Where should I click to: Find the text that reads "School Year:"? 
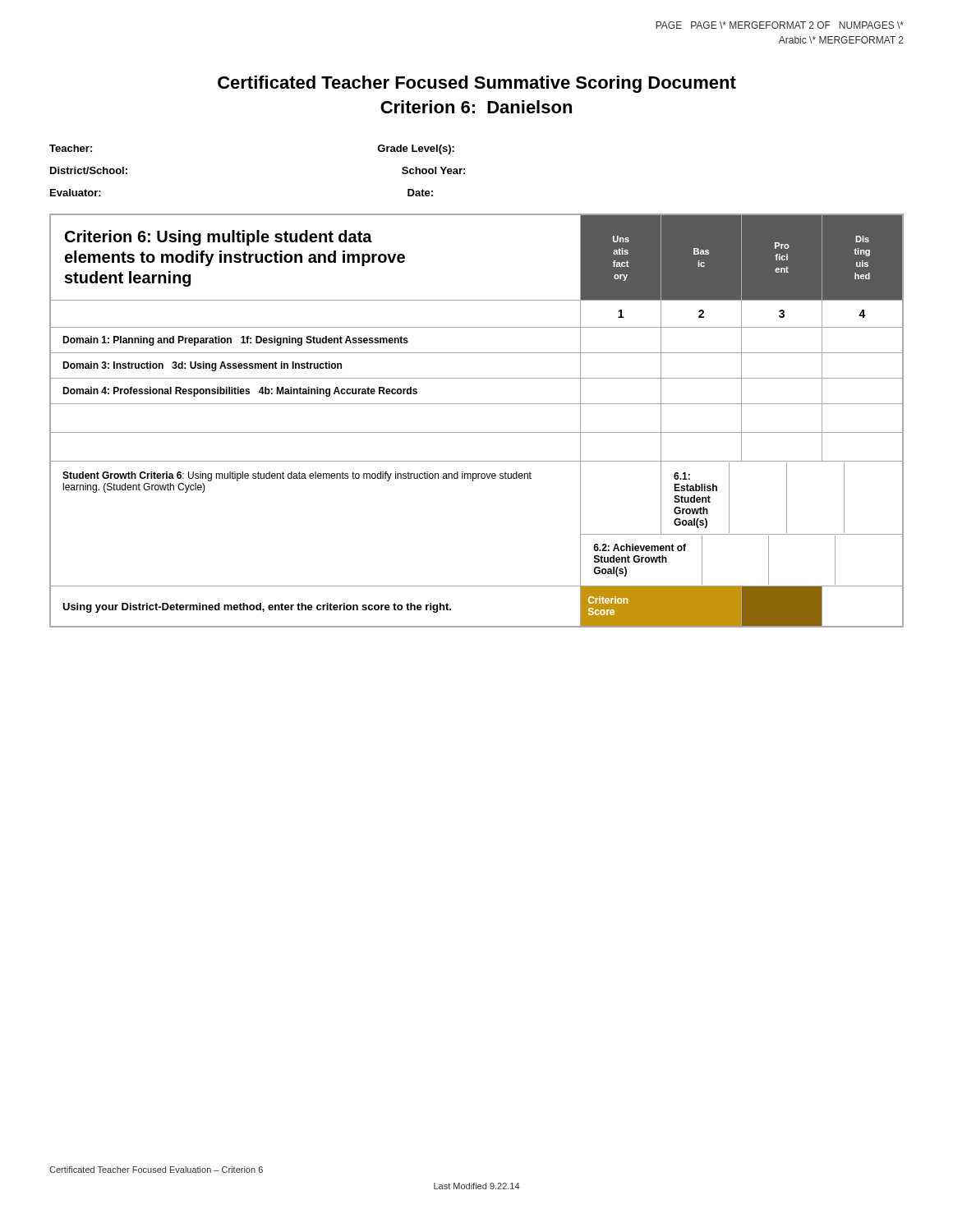(434, 171)
